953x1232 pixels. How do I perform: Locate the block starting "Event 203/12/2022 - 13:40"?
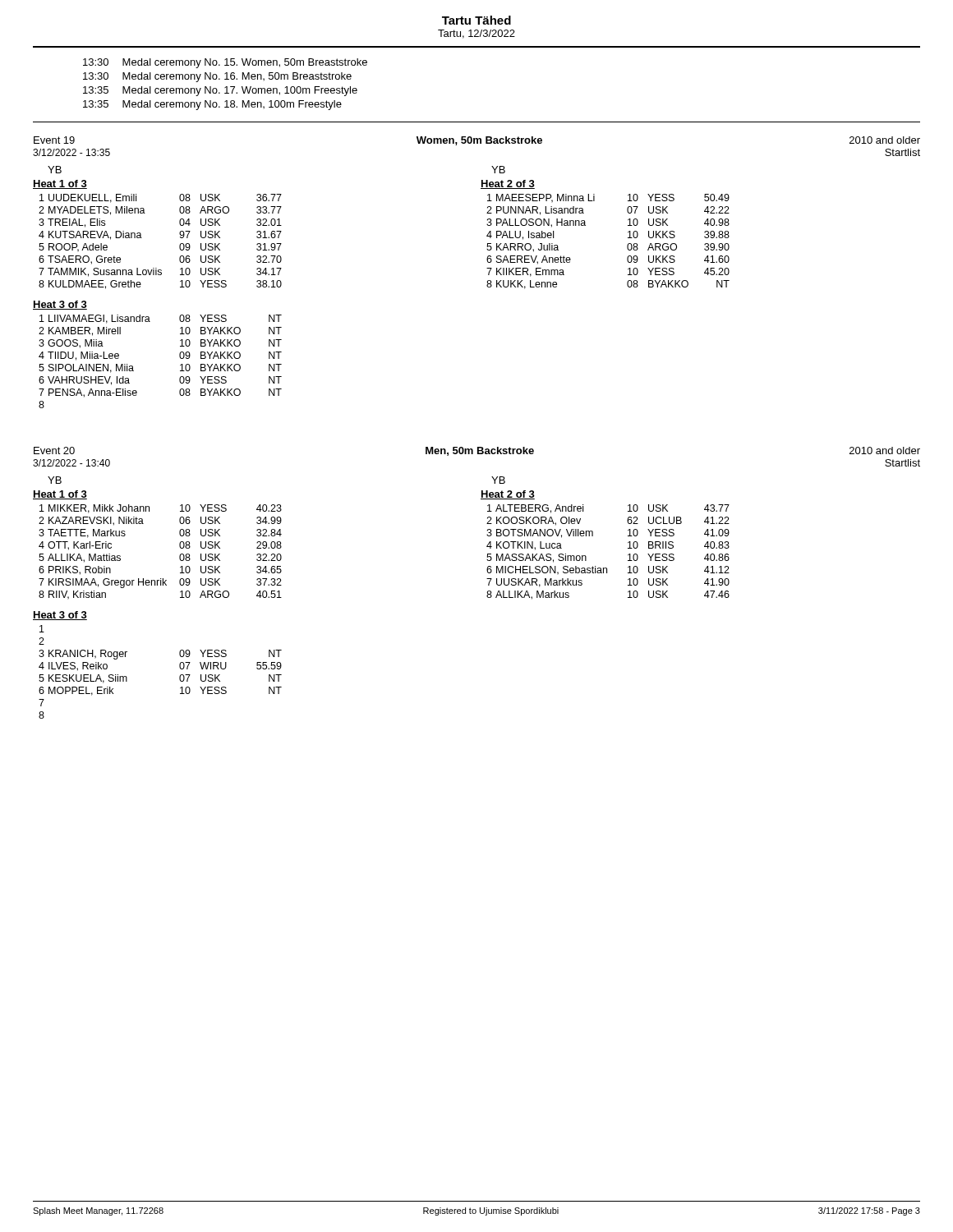(72, 457)
